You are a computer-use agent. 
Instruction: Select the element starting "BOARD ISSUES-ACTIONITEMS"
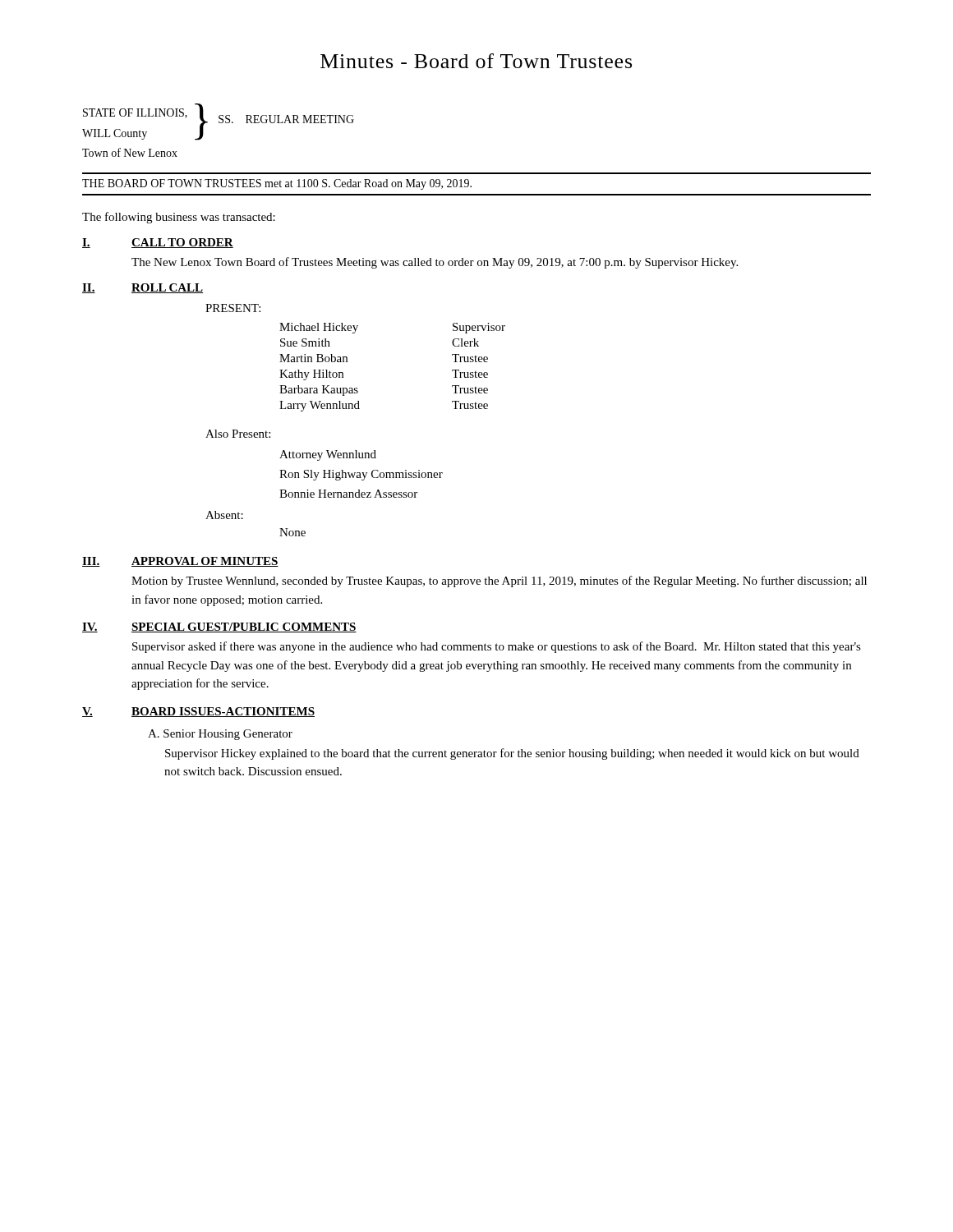223,711
